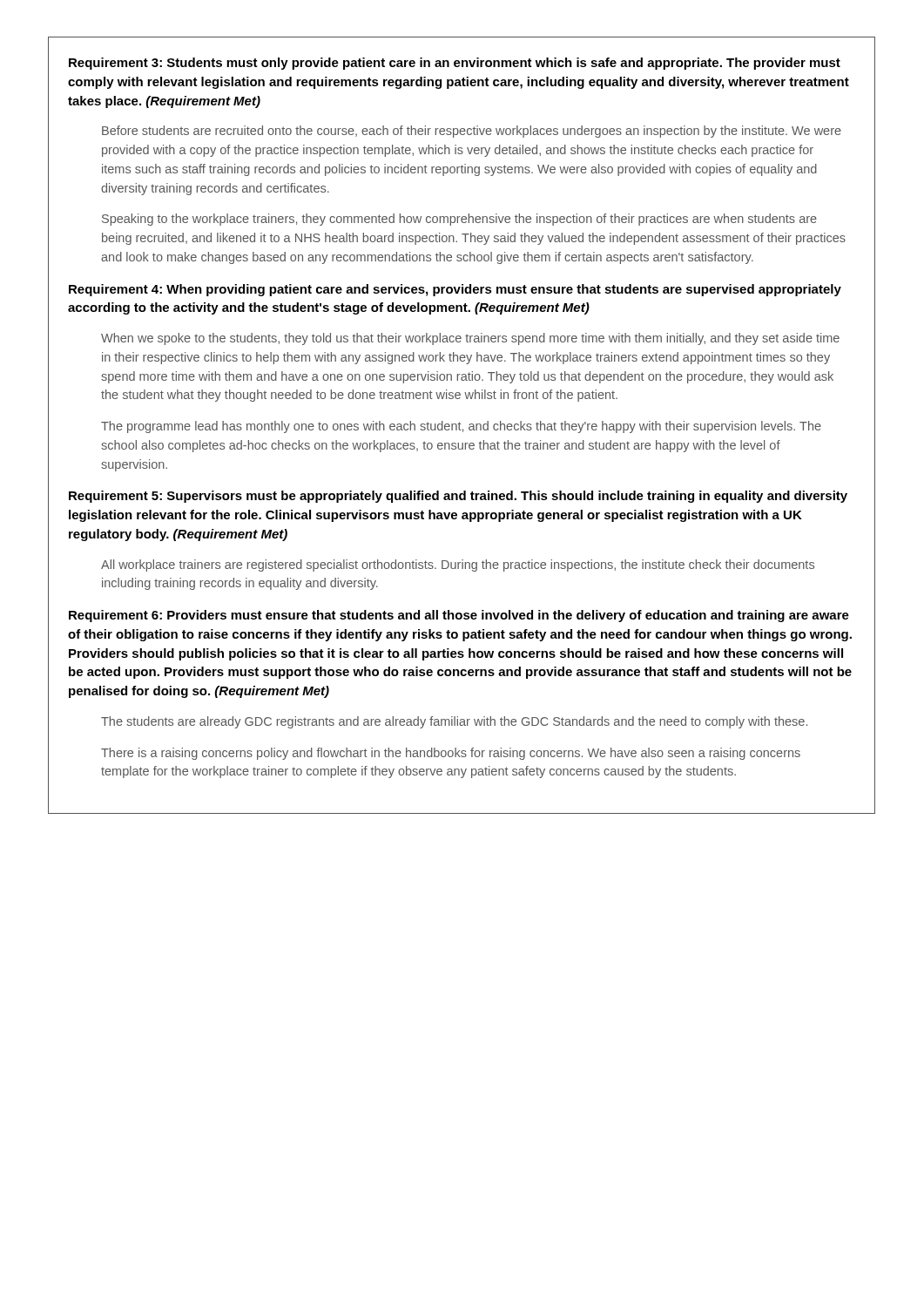Locate the text block that reads "Requirement 6: Providers must ensure that students"

tap(460, 653)
